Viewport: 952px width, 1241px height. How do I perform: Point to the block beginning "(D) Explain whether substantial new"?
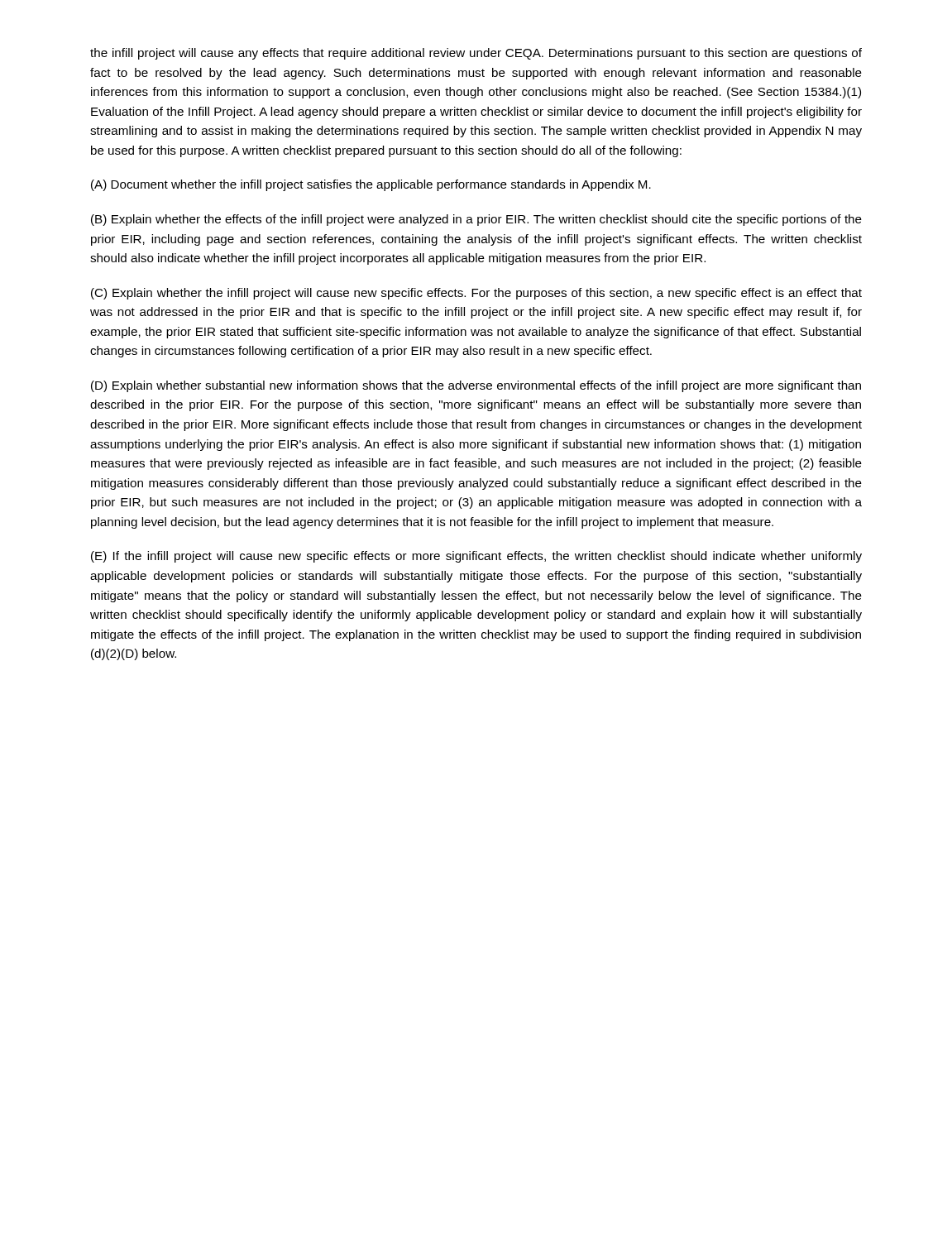(476, 453)
